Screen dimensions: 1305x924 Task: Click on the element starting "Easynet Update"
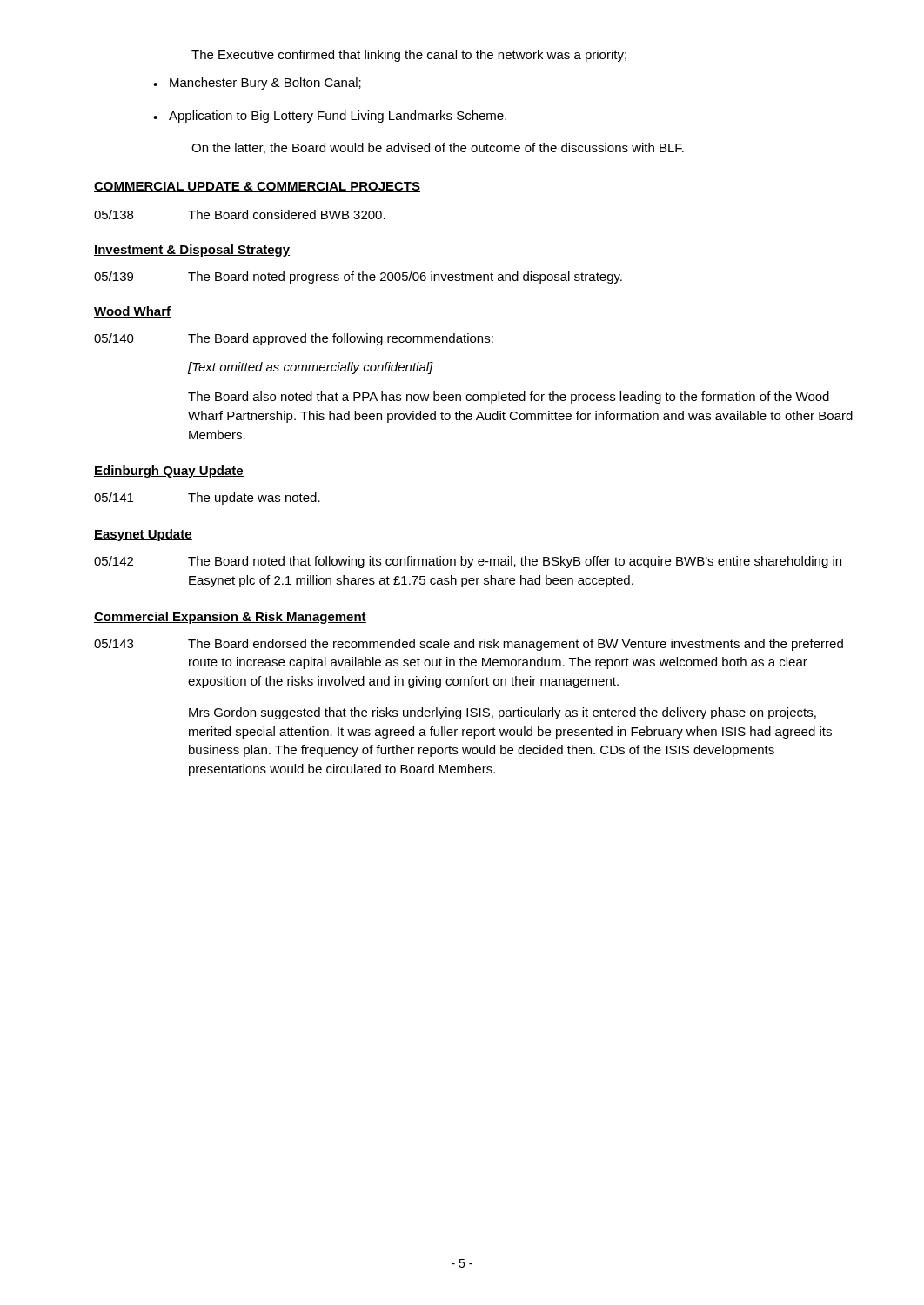tap(143, 534)
